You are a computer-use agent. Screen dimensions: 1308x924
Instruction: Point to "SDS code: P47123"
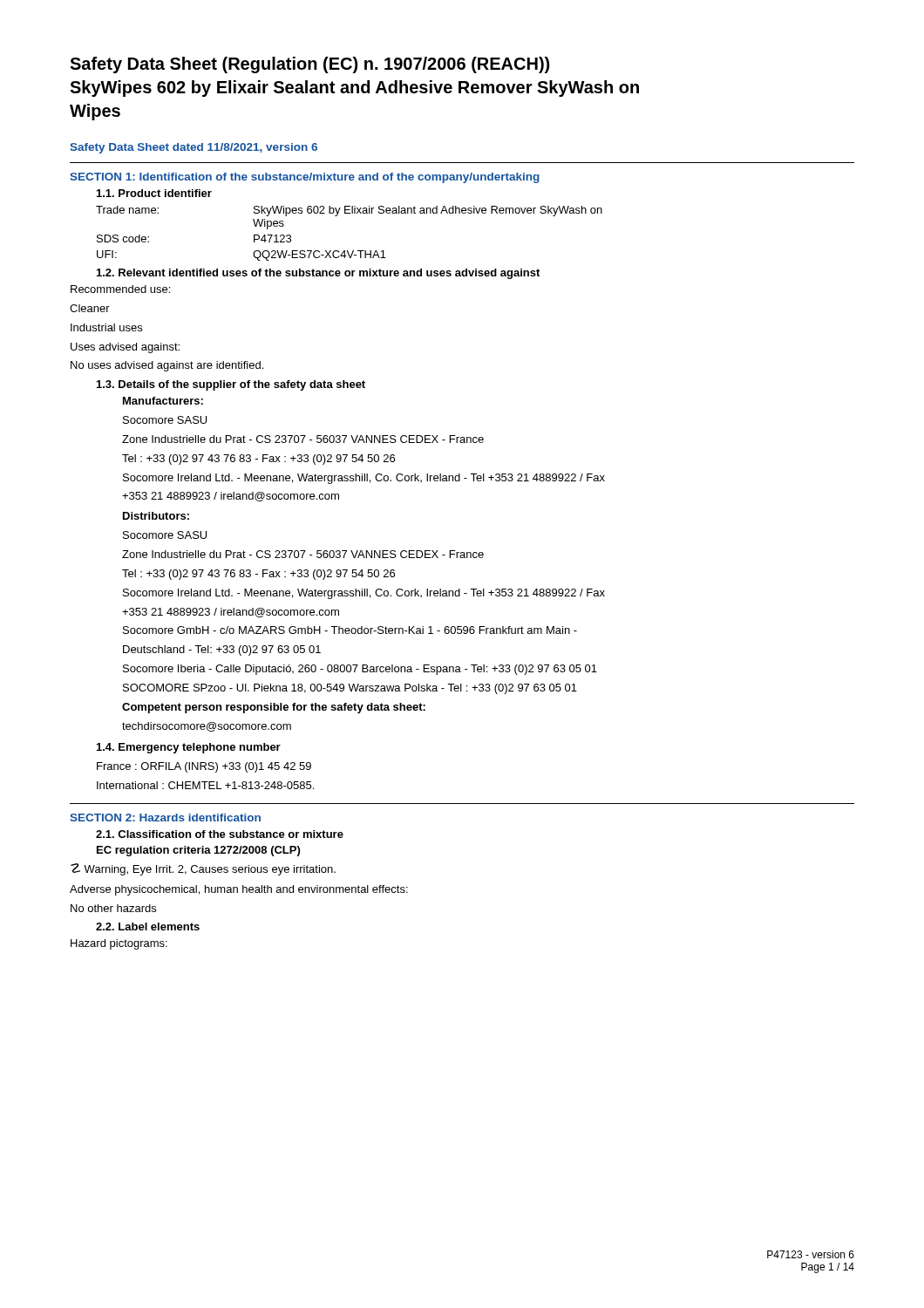(116, 238)
